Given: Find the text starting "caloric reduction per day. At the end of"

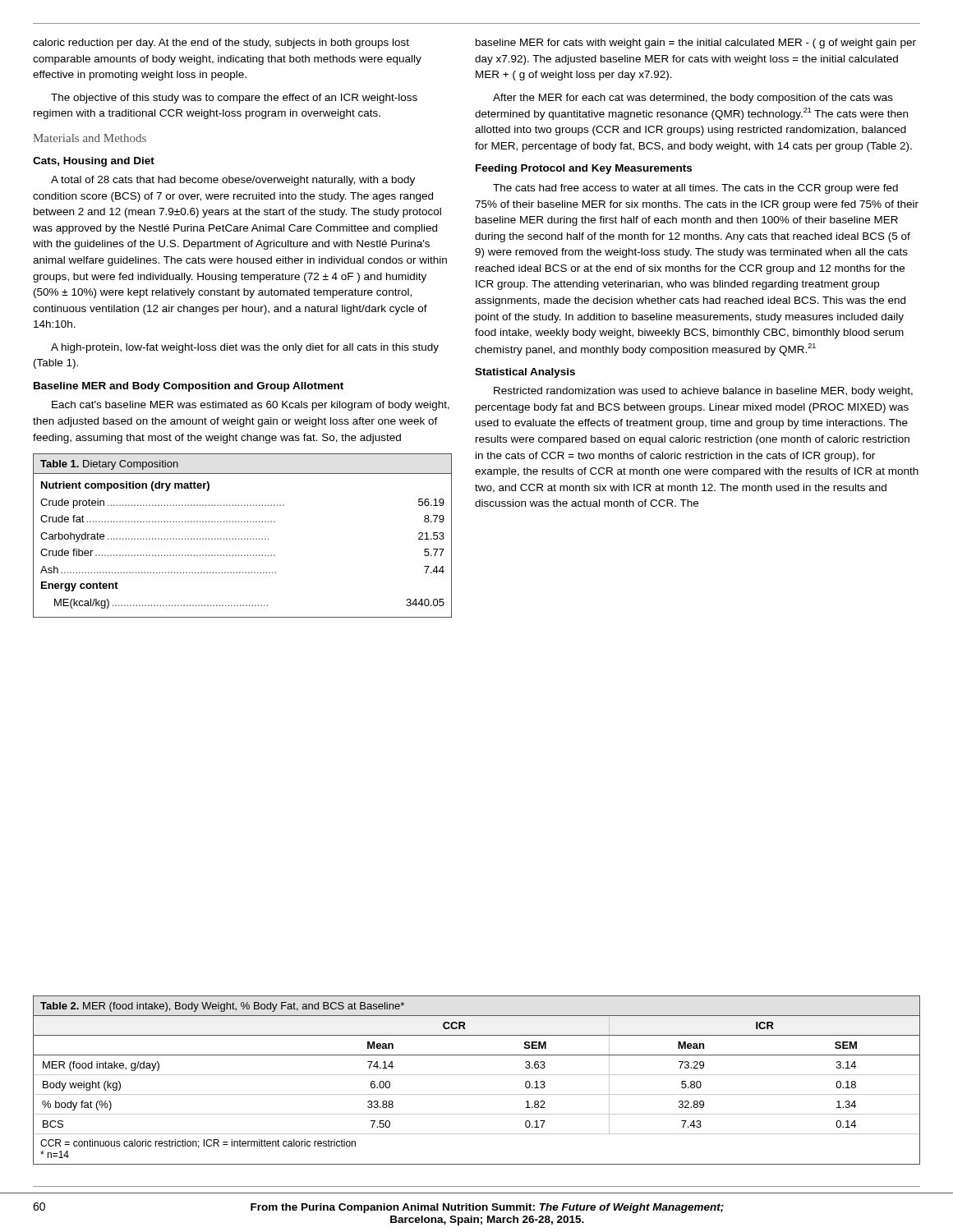Looking at the screenshot, I should [x=242, y=78].
